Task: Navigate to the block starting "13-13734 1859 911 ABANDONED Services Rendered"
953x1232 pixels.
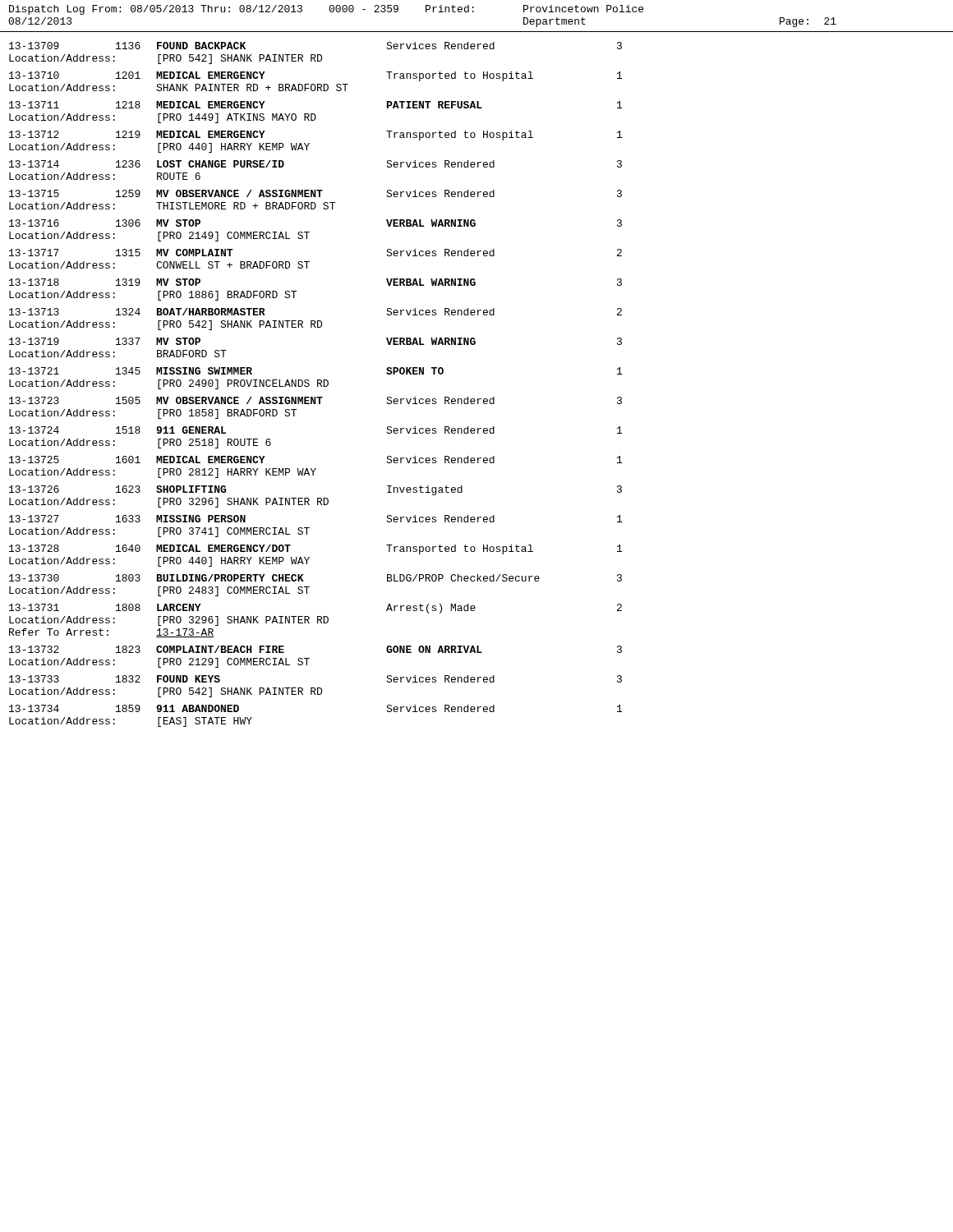Action: pyautogui.click(x=476, y=715)
